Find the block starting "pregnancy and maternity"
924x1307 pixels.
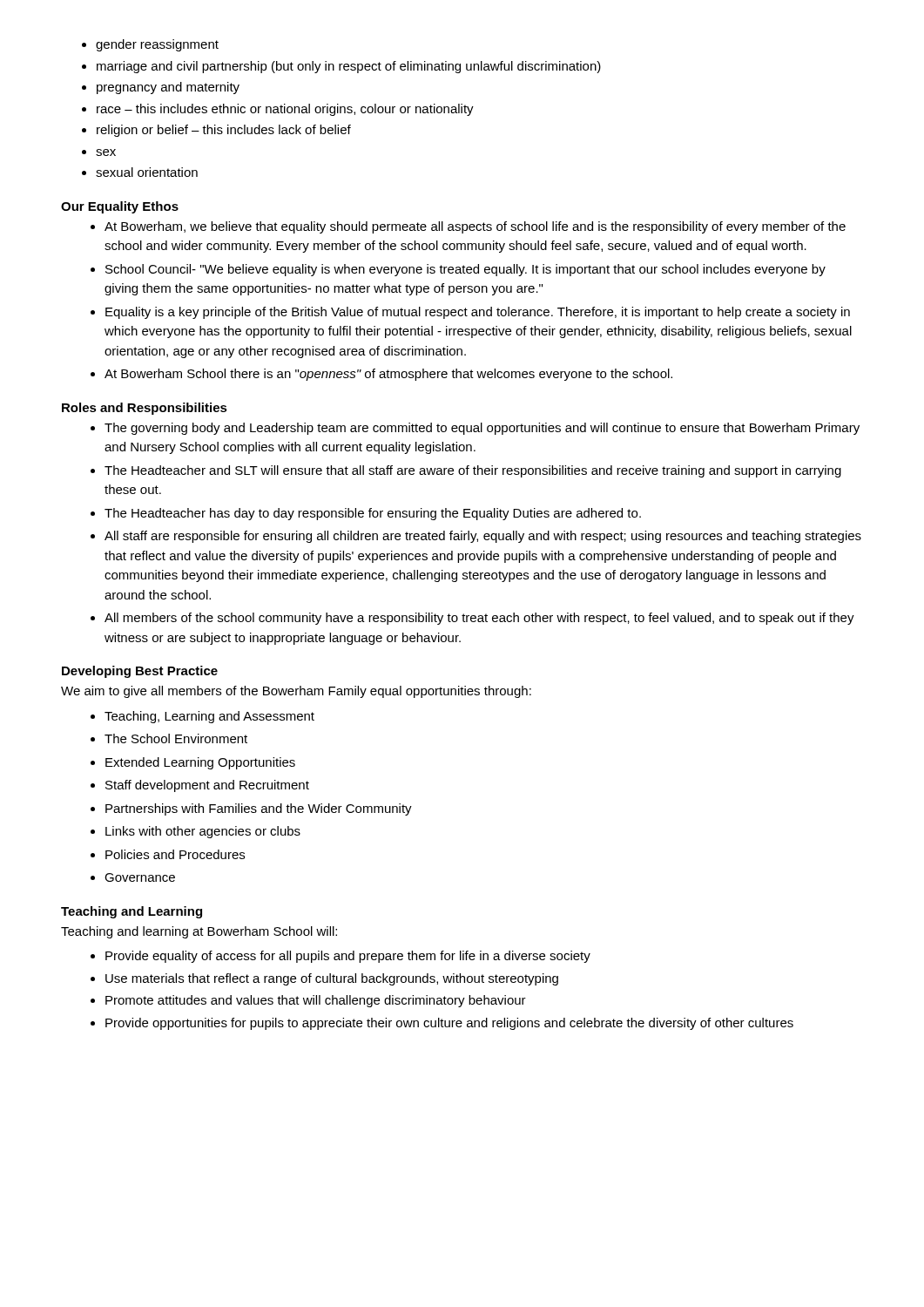pos(168,87)
